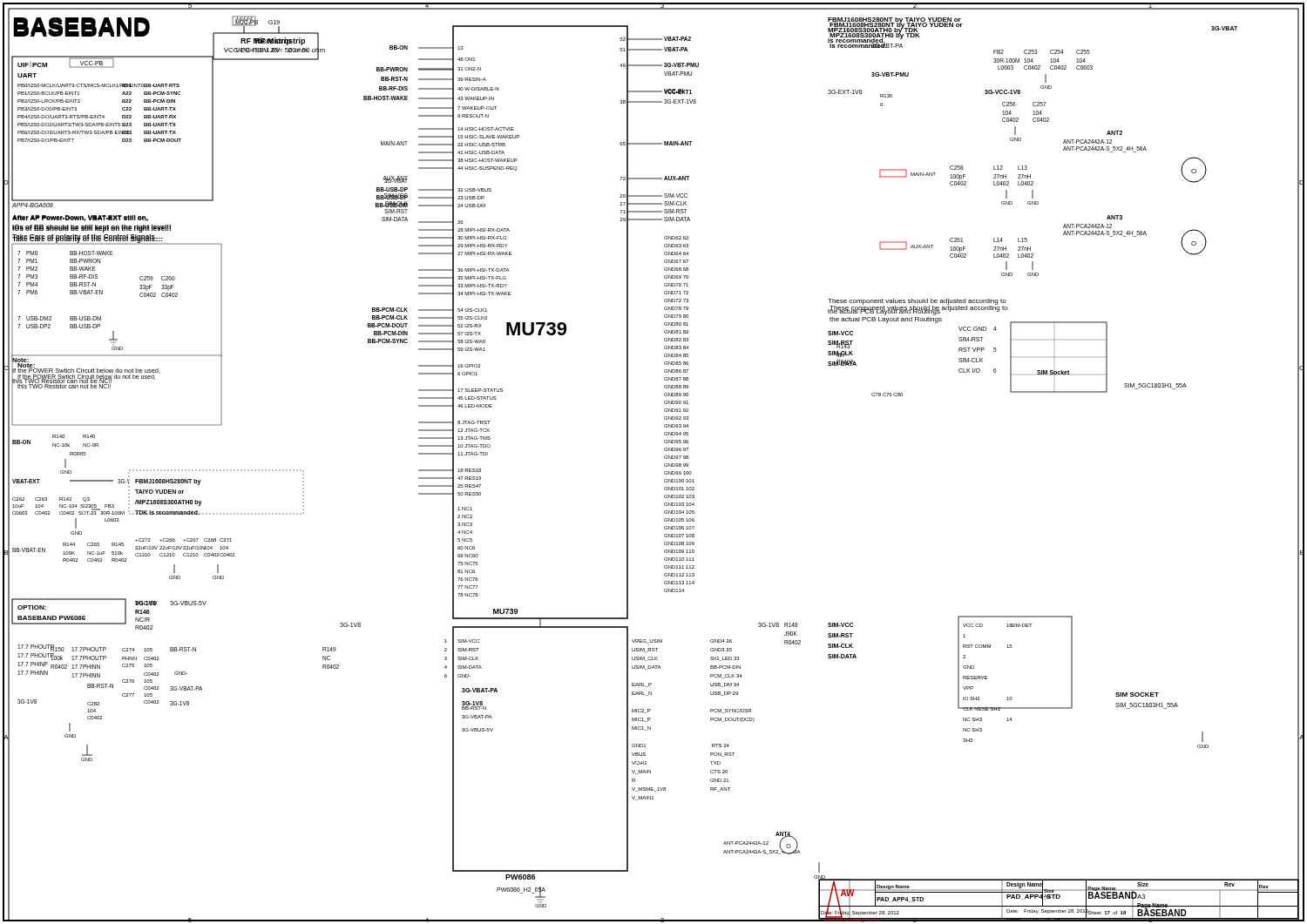Find the text block that reads "These component values should be"
Screen dimensions: 924x1307
[x=919, y=313]
